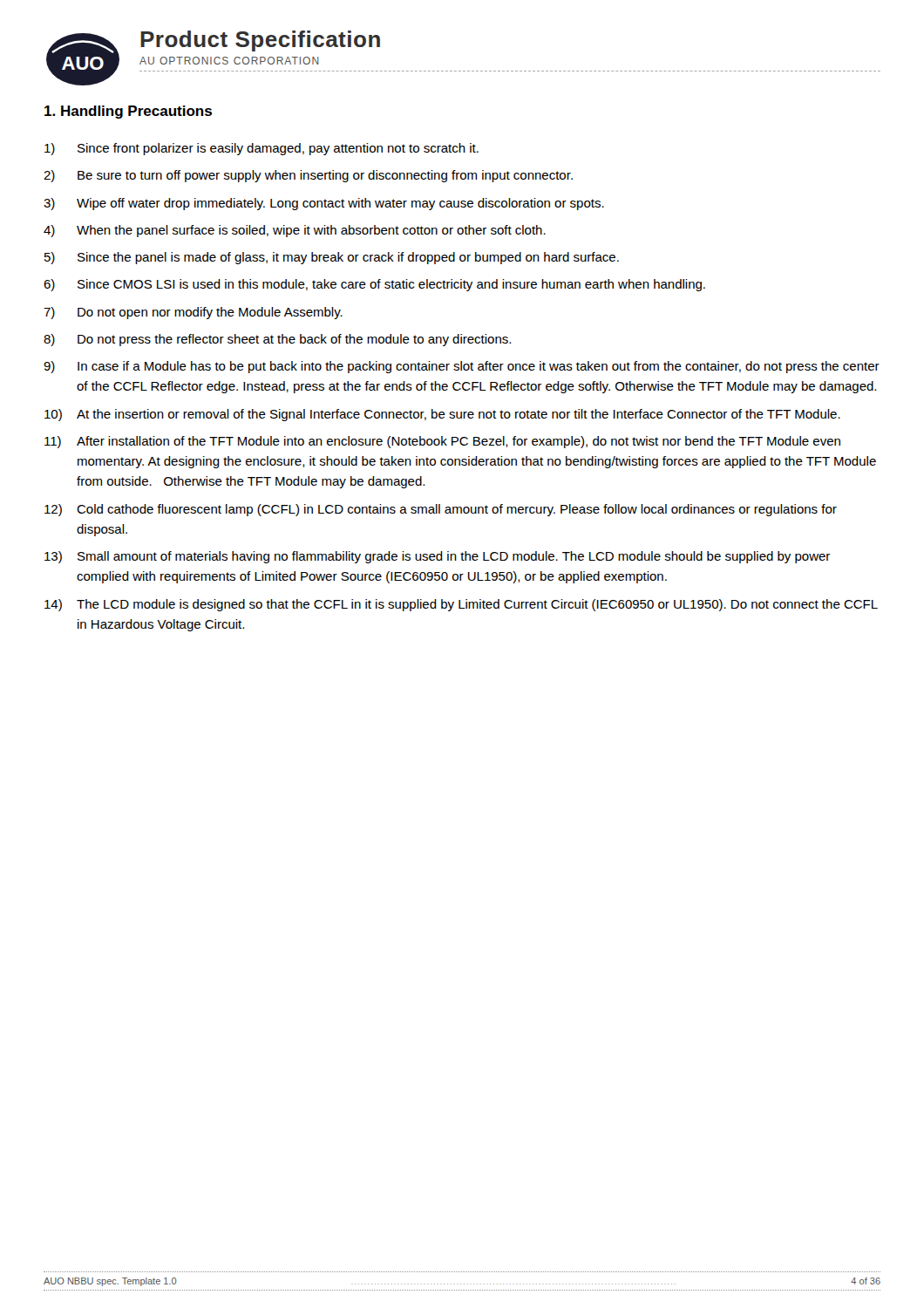
Task: Find the section header containing "1. Handling Precautions"
Action: pos(128,112)
